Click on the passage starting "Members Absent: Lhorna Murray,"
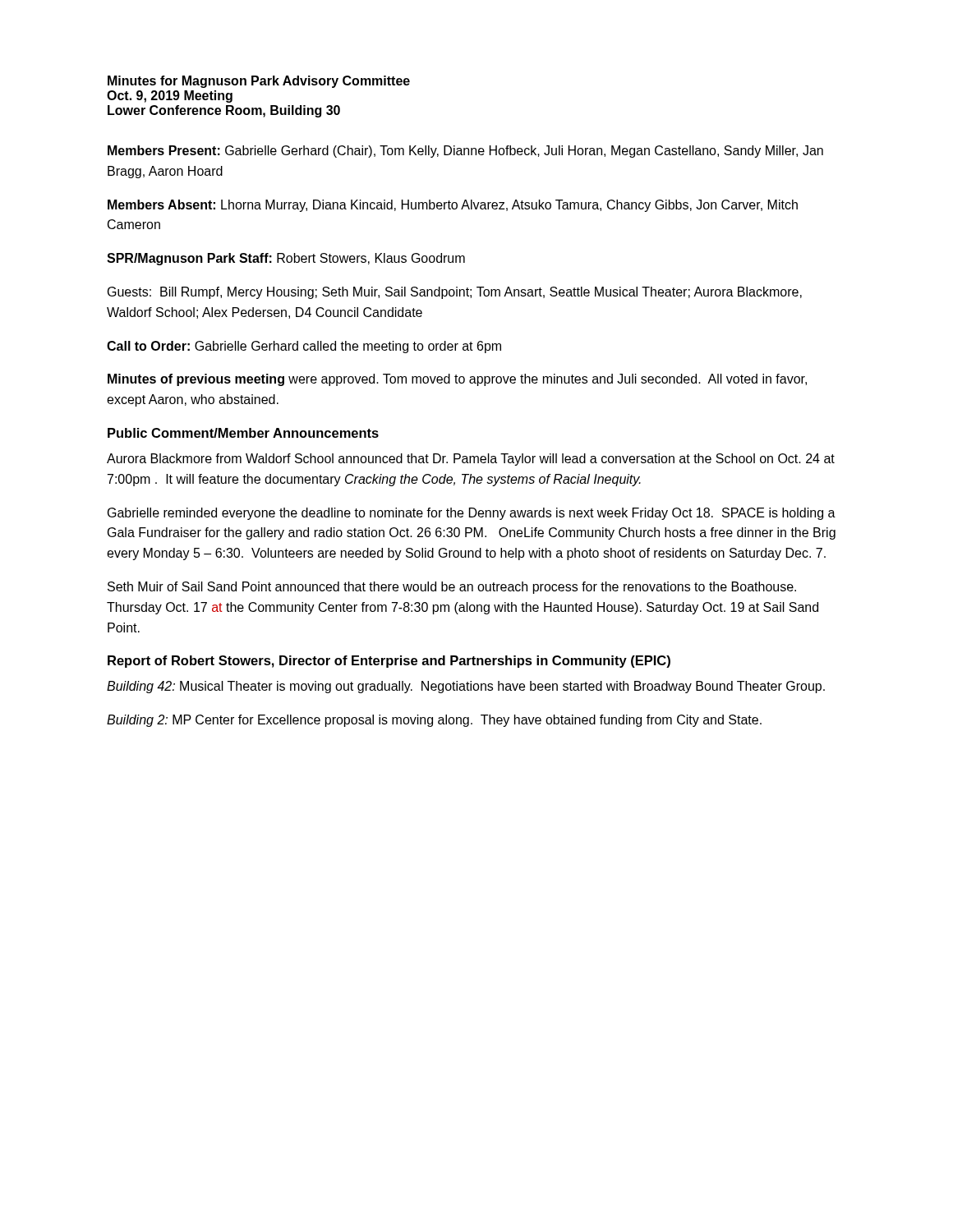The height and width of the screenshot is (1232, 953). (453, 215)
